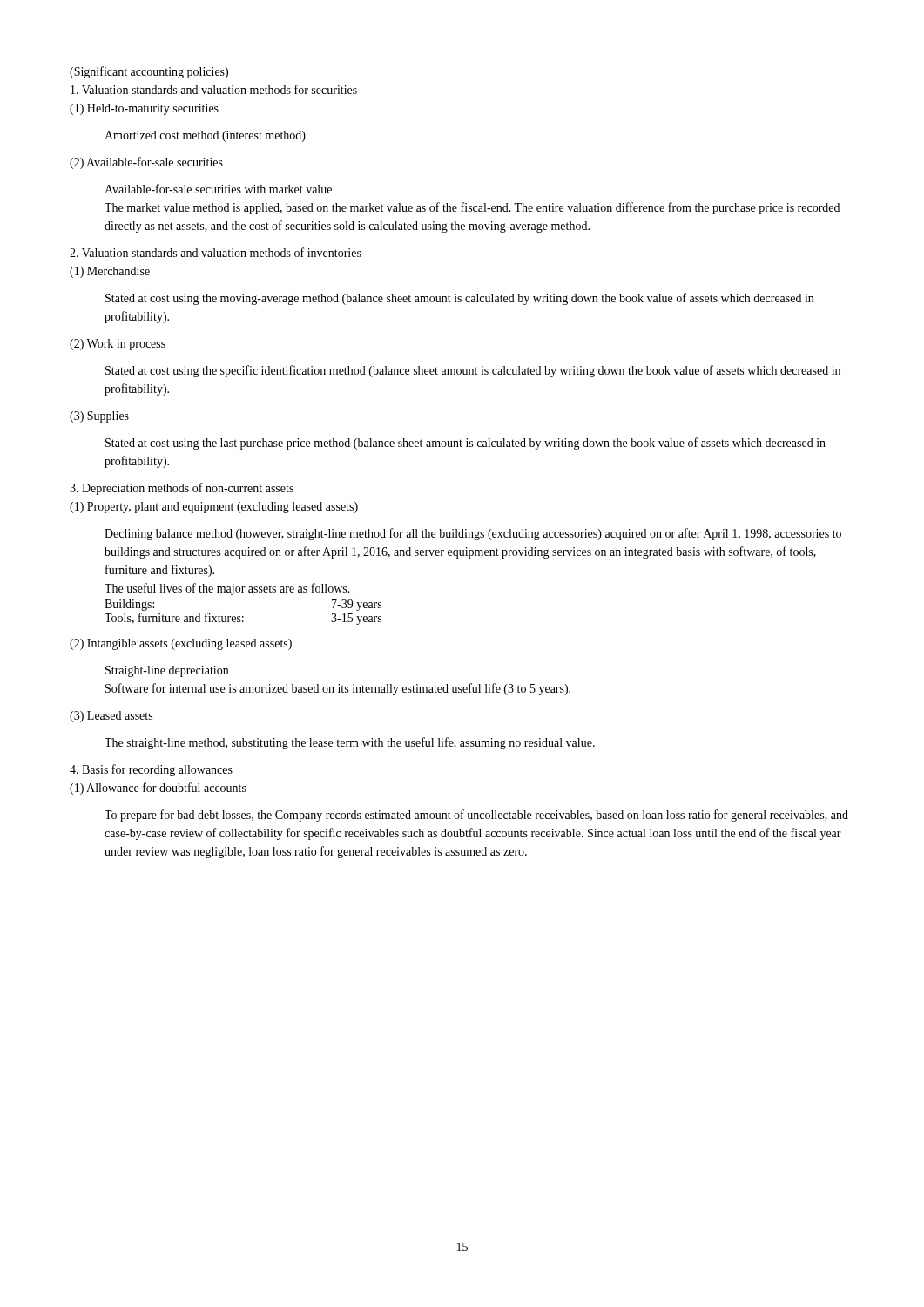Locate the block of text that opens with "Available-for-sale securities with market value The market"
Viewport: 924px width, 1307px height.
[472, 208]
